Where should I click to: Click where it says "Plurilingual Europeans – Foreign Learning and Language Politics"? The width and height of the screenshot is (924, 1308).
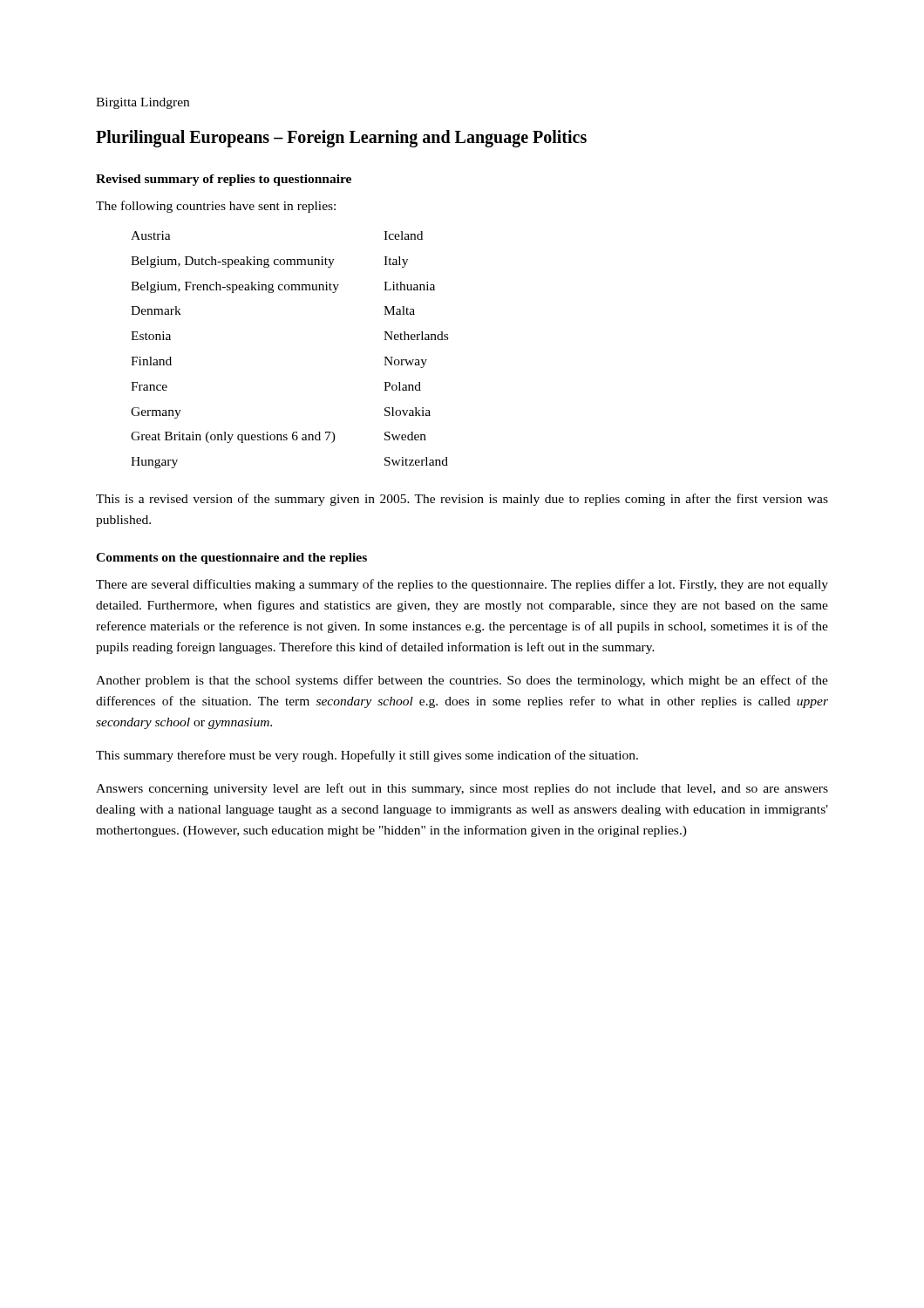click(341, 137)
